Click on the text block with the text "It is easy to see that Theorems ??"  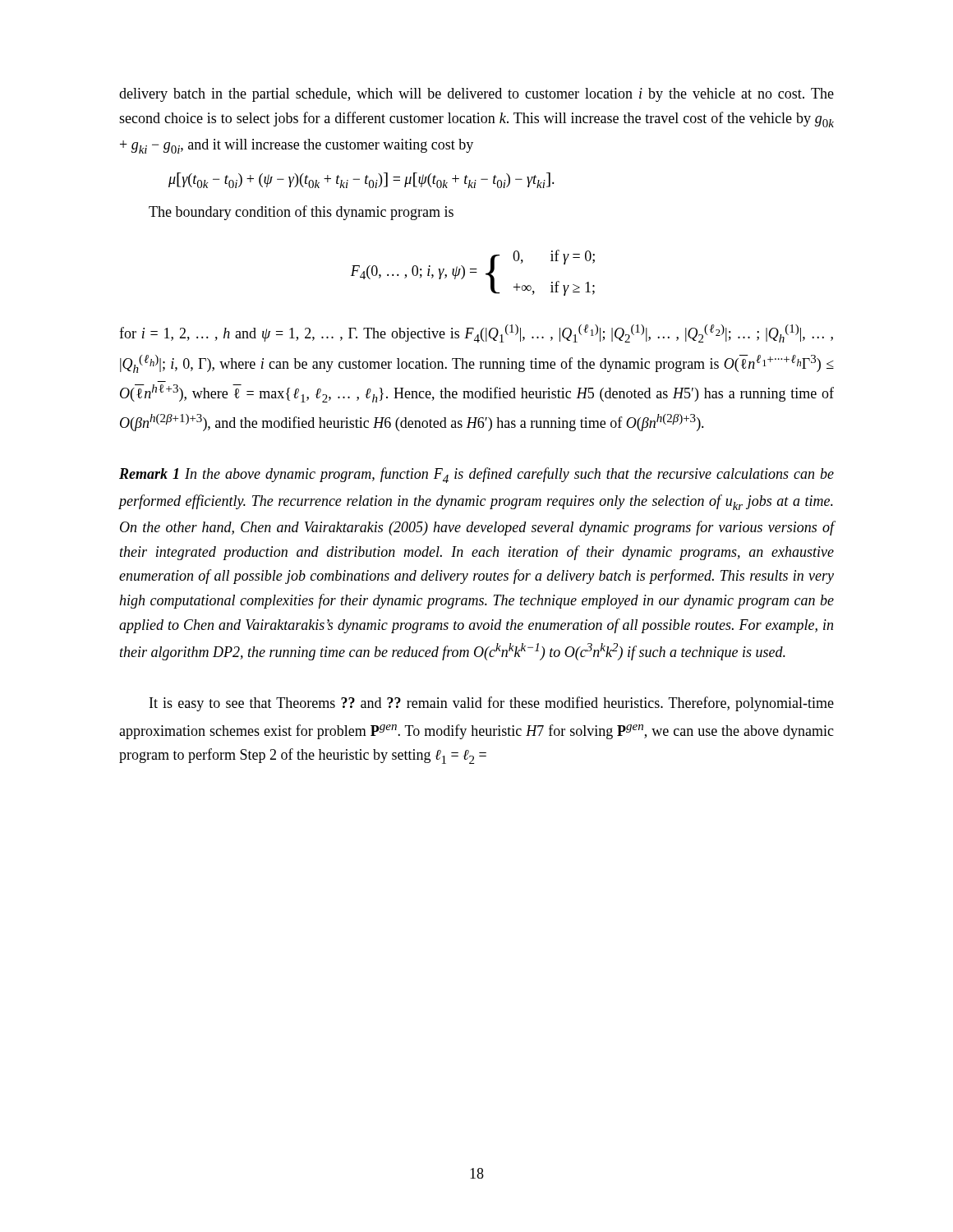point(476,731)
